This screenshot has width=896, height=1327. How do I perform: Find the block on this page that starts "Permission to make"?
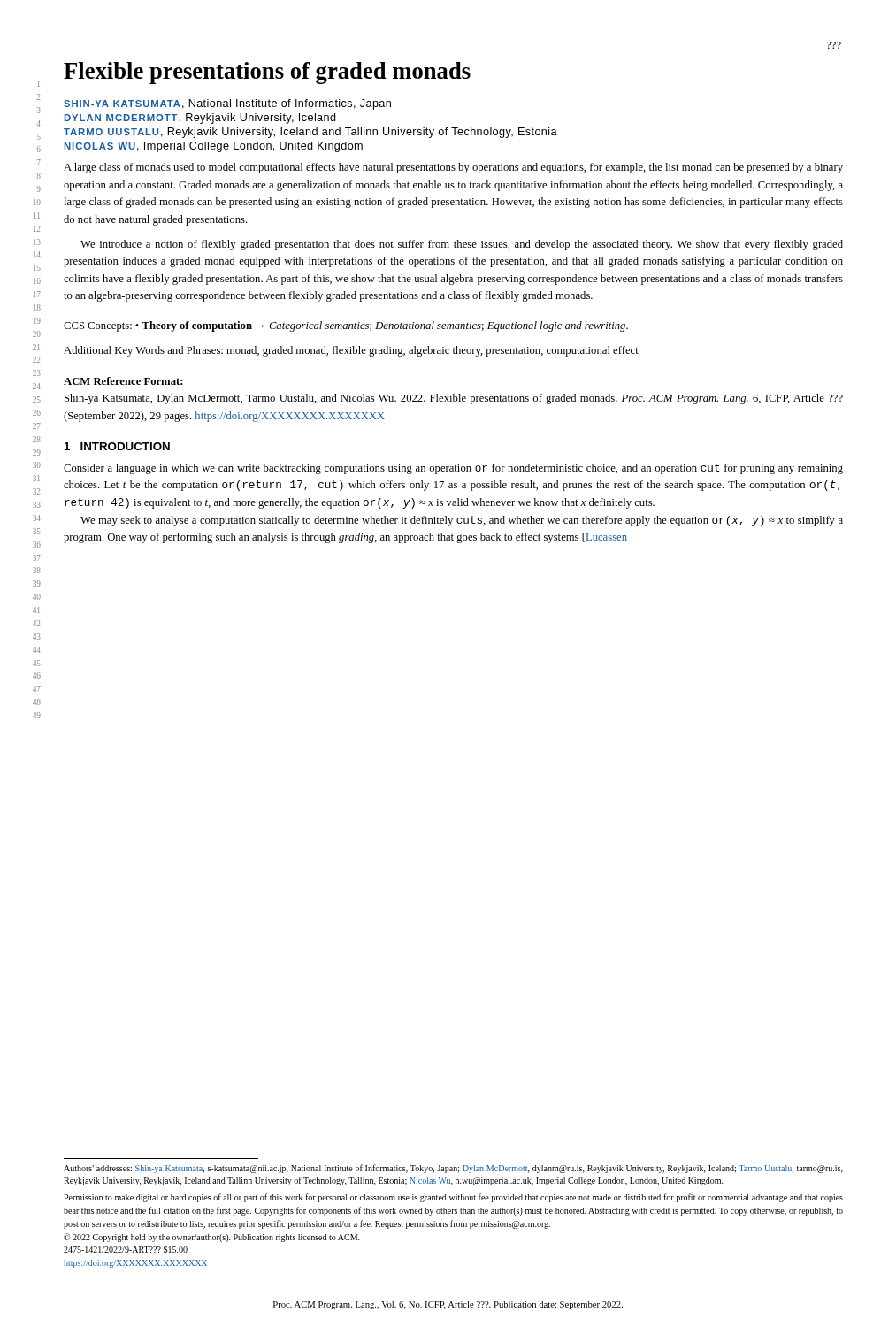pyautogui.click(x=453, y=1211)
